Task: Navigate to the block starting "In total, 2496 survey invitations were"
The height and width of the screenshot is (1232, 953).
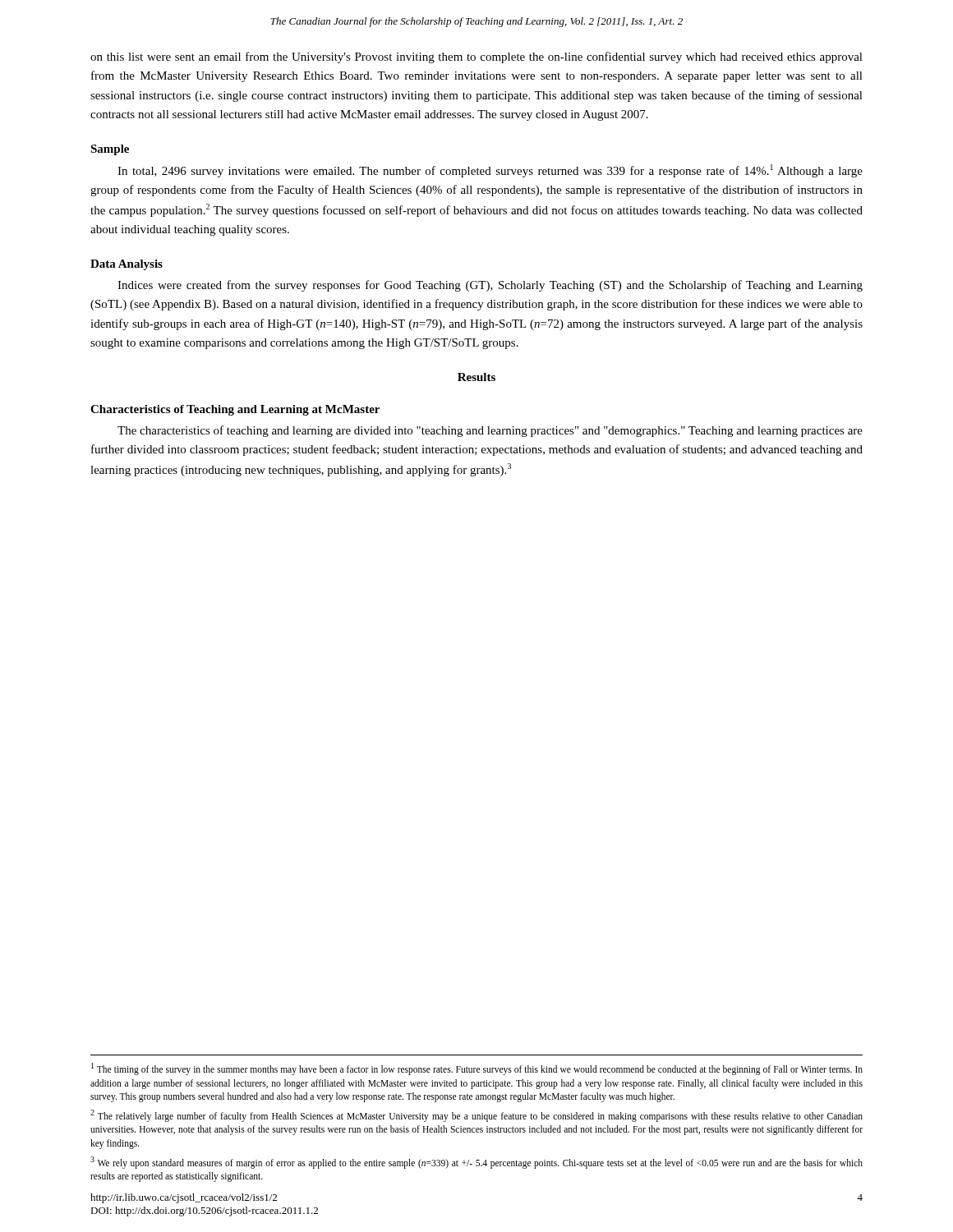Action: tap(476, 199)
